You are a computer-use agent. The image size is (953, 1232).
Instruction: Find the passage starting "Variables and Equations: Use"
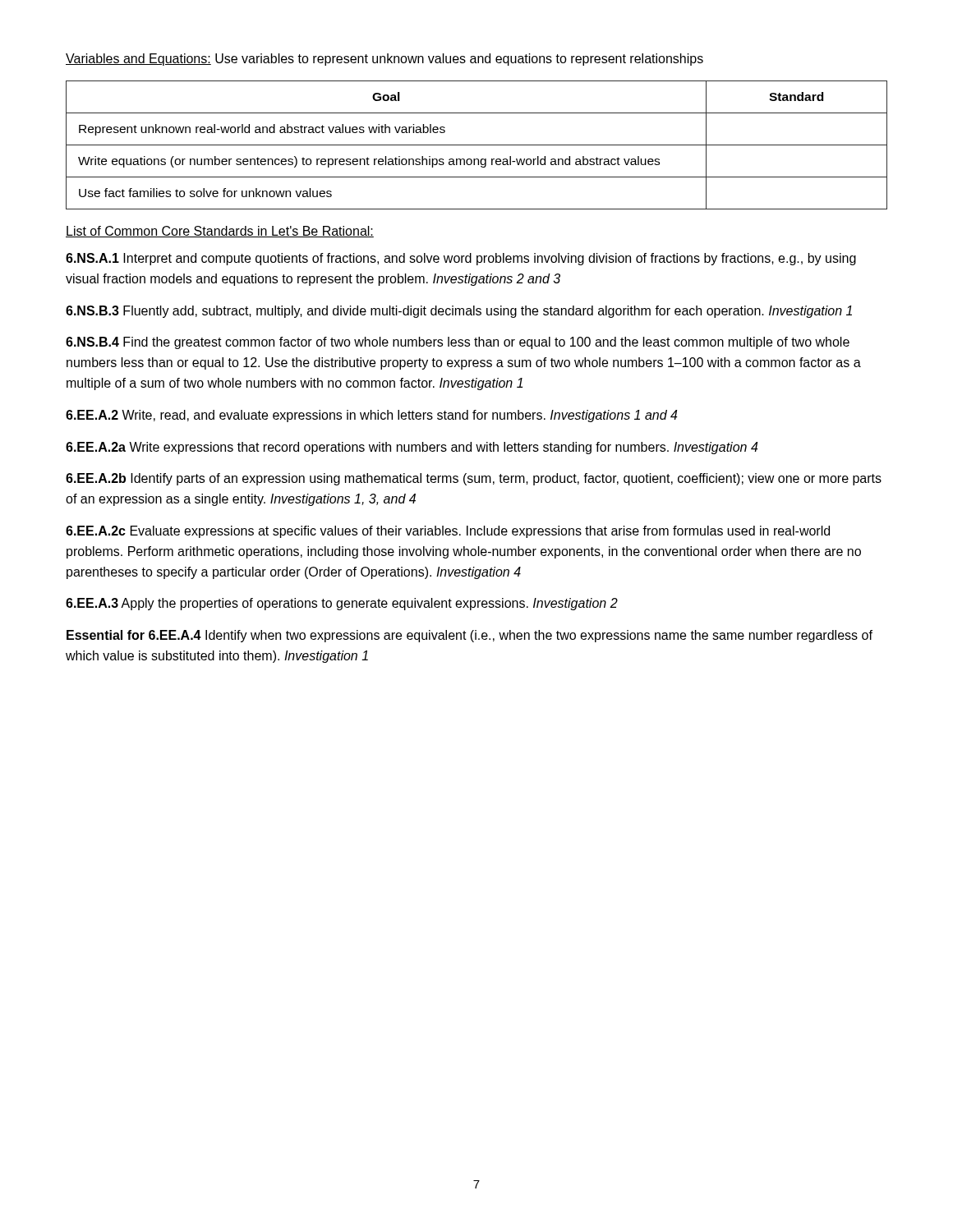point(385,59)
